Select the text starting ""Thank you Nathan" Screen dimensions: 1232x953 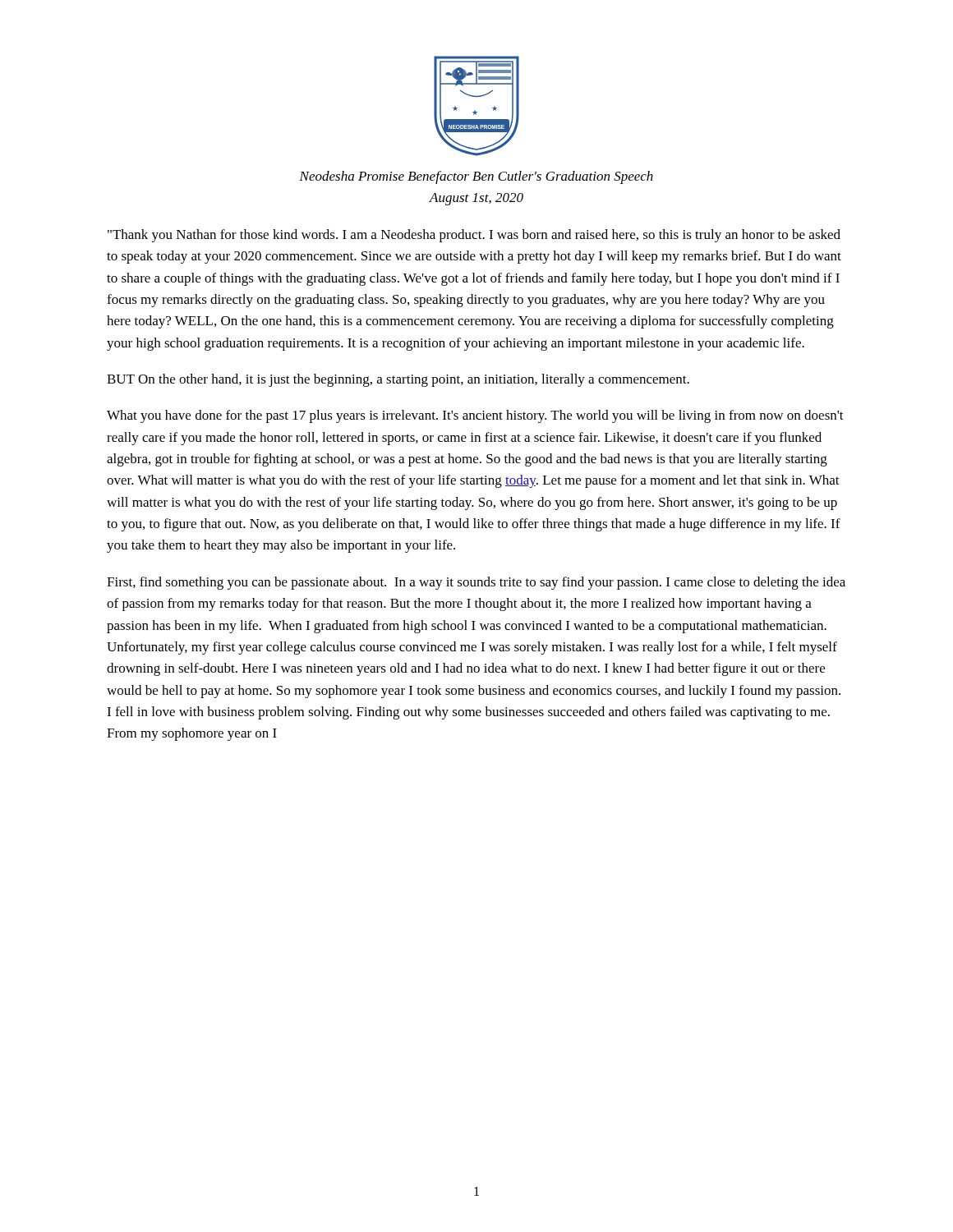point(474,289)
